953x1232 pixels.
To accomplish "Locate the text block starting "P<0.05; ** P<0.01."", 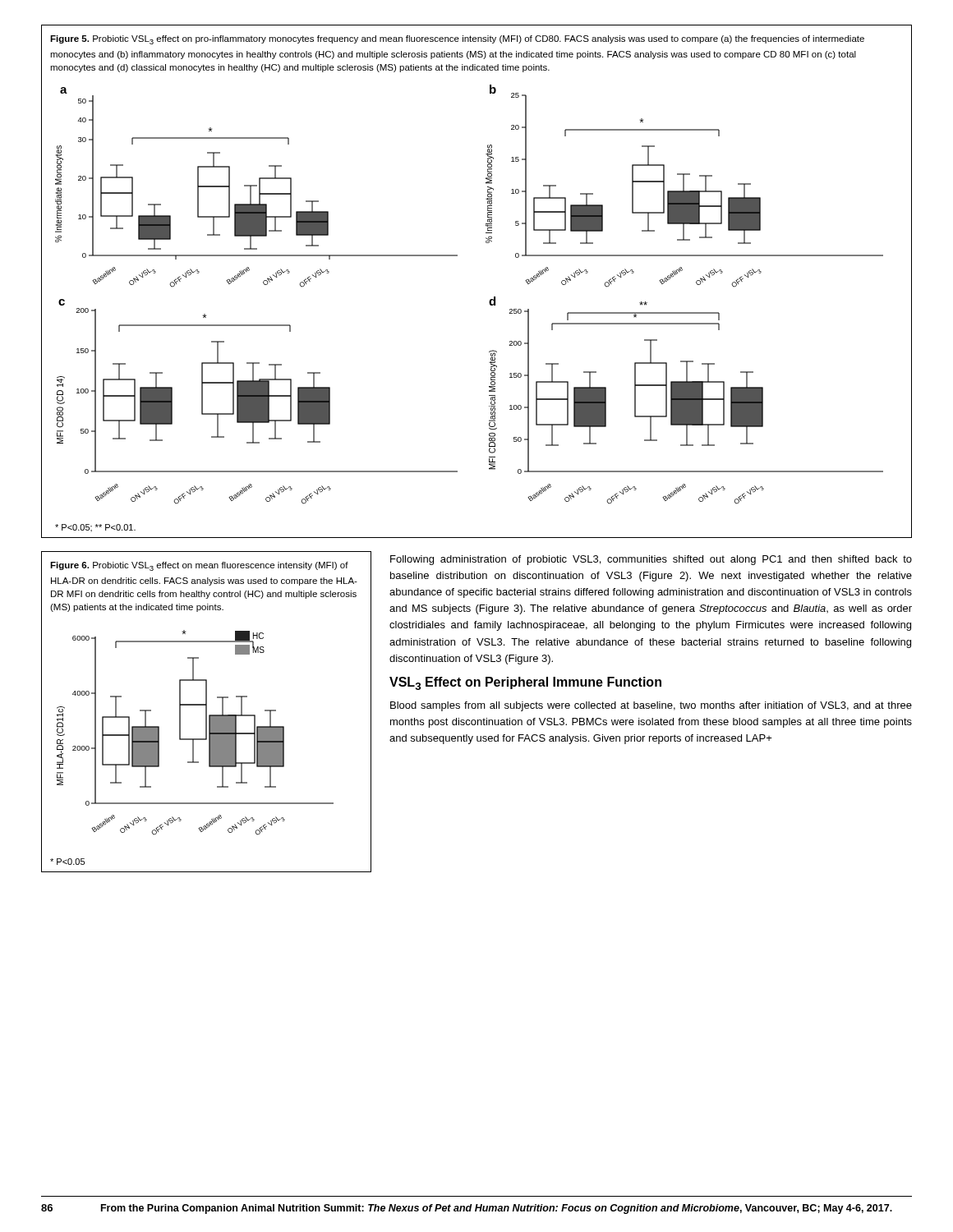I will pos(95,527).
